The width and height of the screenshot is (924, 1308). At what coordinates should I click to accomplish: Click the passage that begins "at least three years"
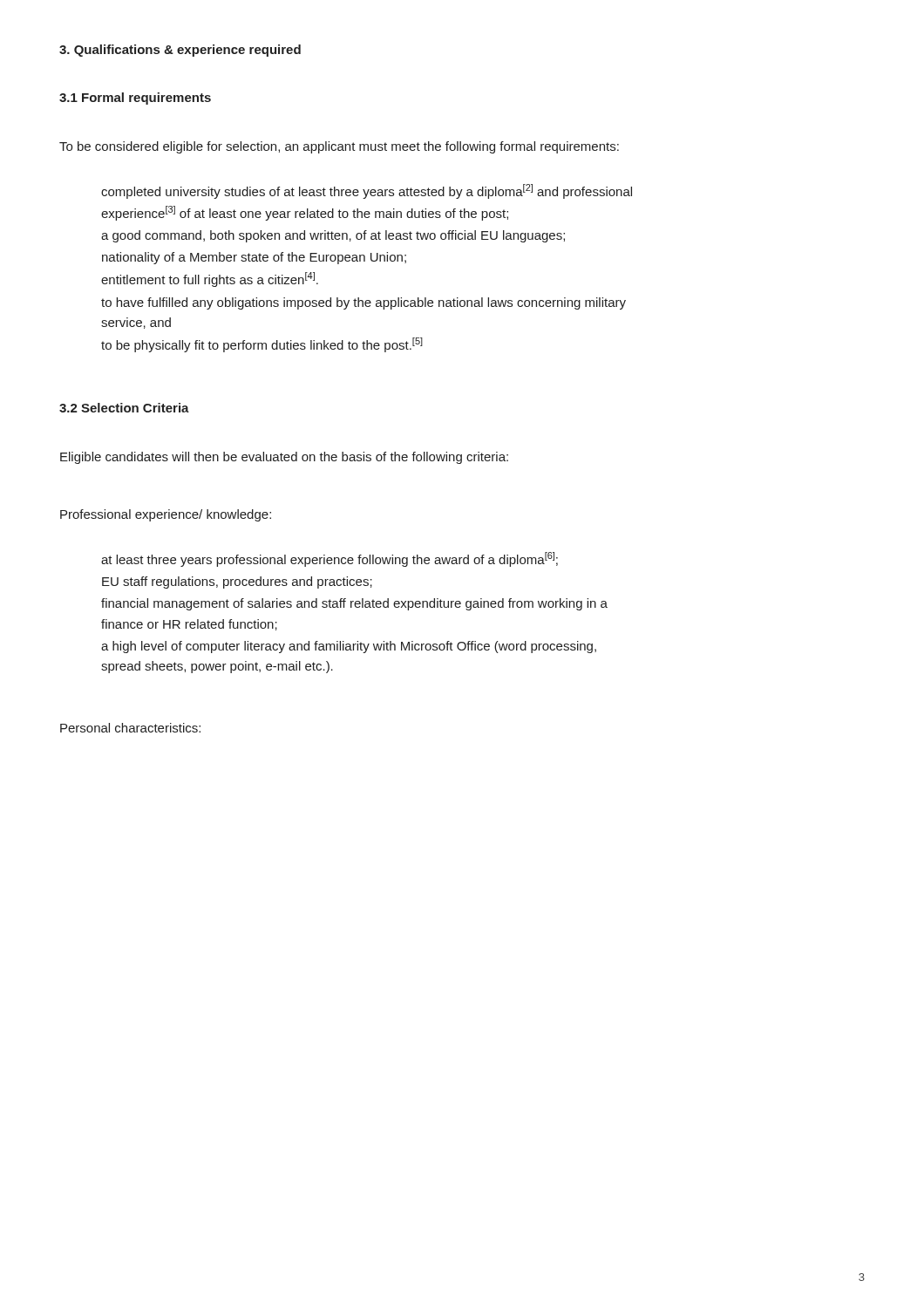tap(330, 558)
